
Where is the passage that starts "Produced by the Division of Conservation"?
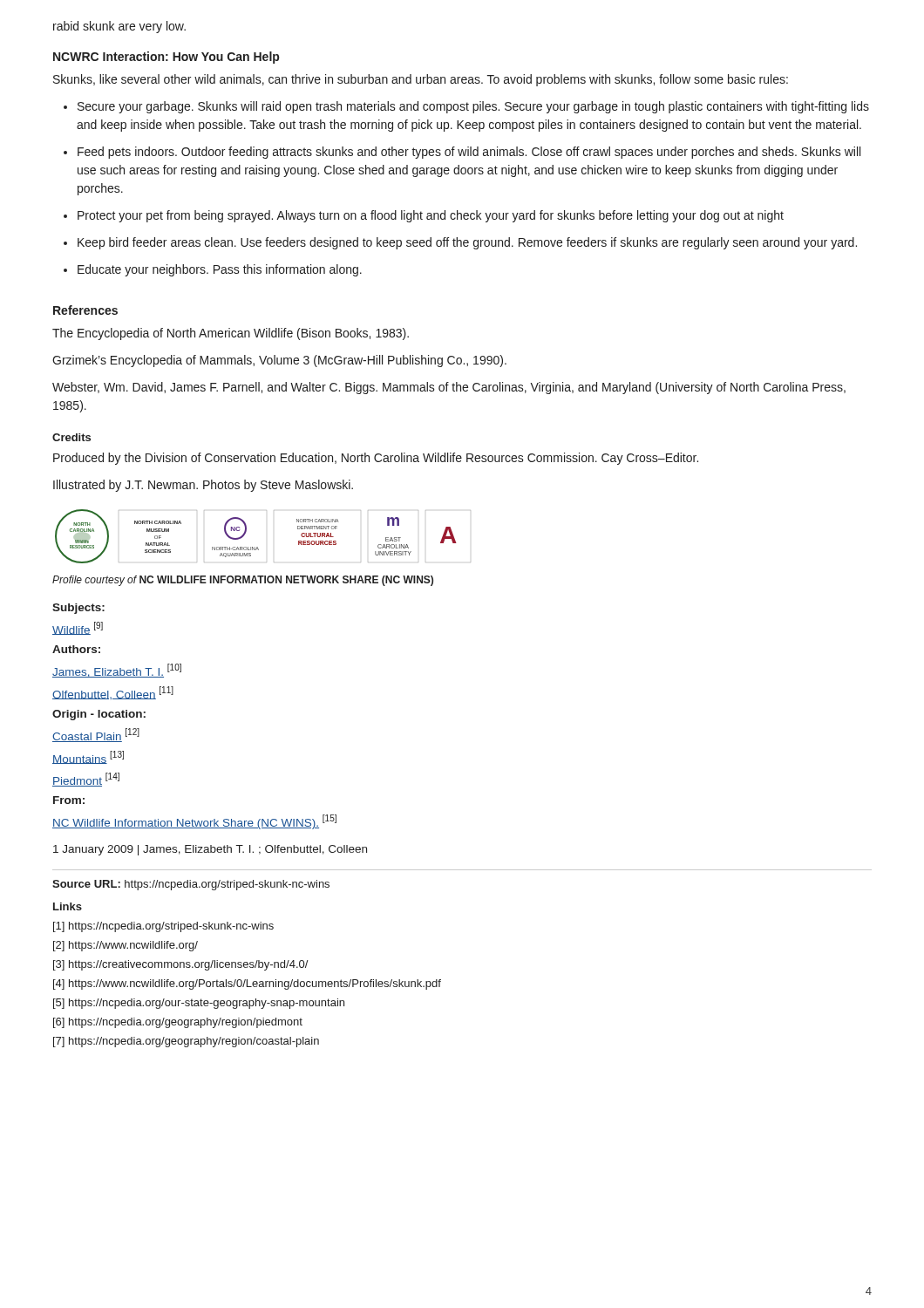pos(376,458)
